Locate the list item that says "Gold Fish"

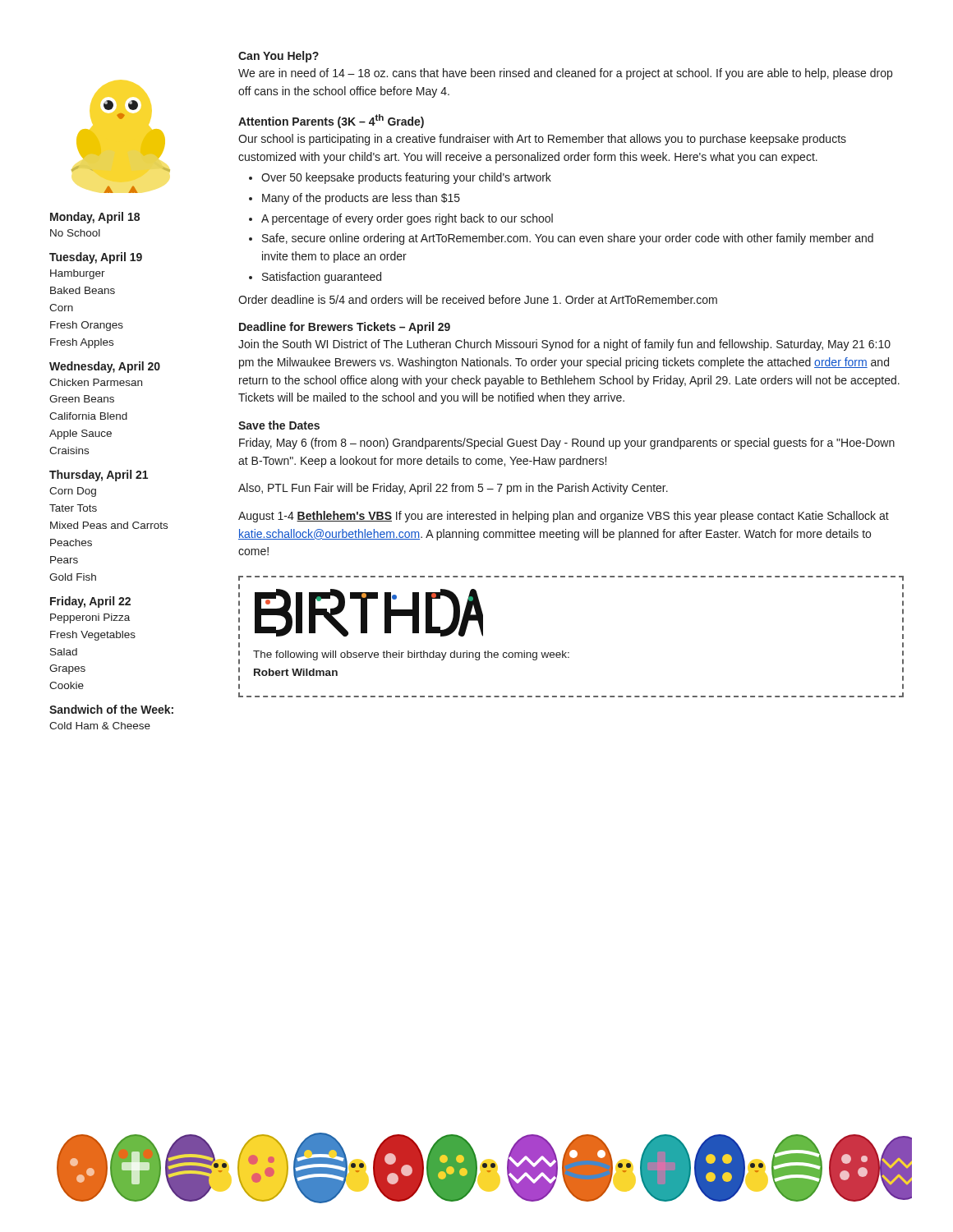pyautogui.click(x=73, y=577)
